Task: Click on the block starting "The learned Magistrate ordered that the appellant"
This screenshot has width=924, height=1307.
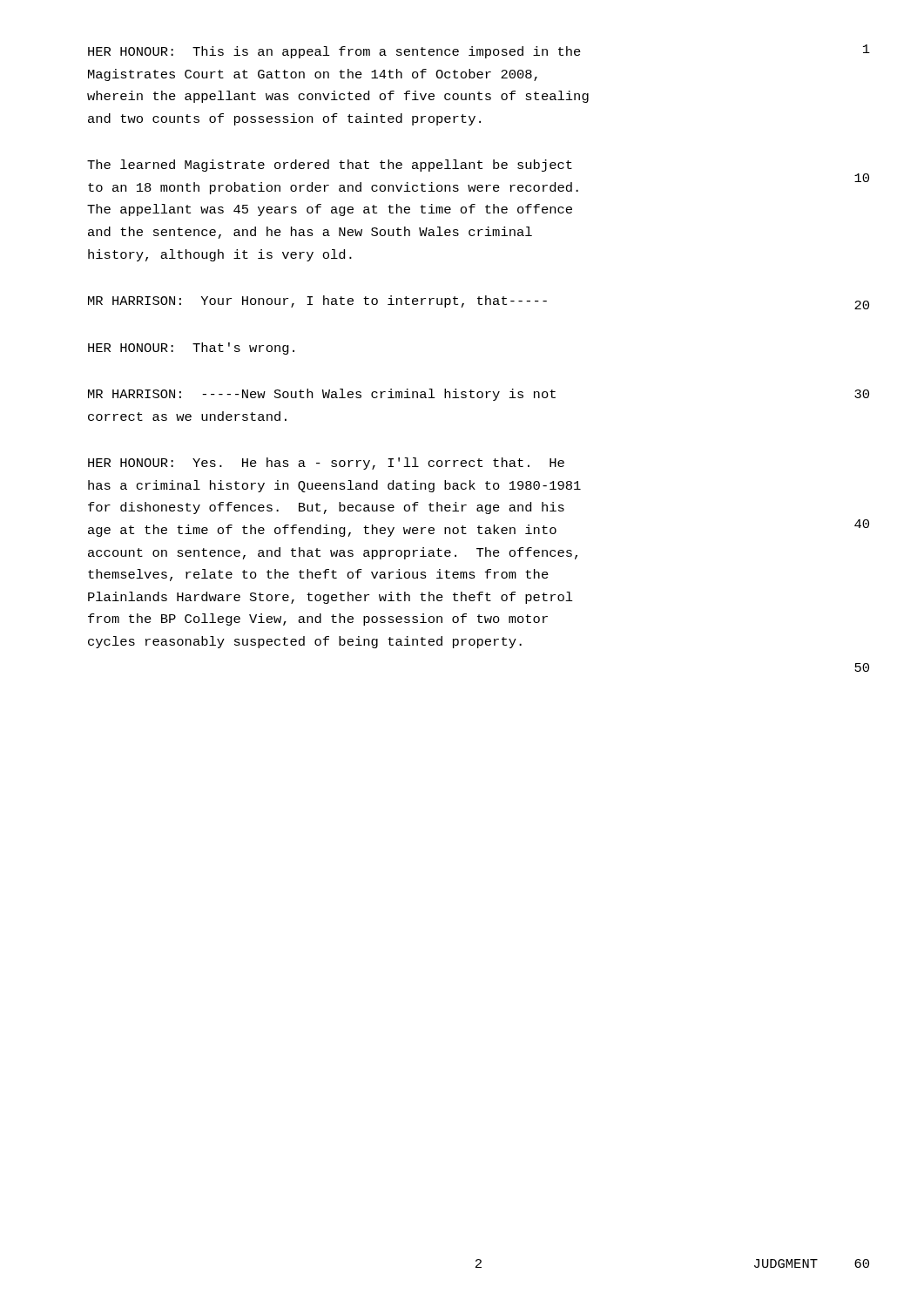Action: [x=334, y=210]
